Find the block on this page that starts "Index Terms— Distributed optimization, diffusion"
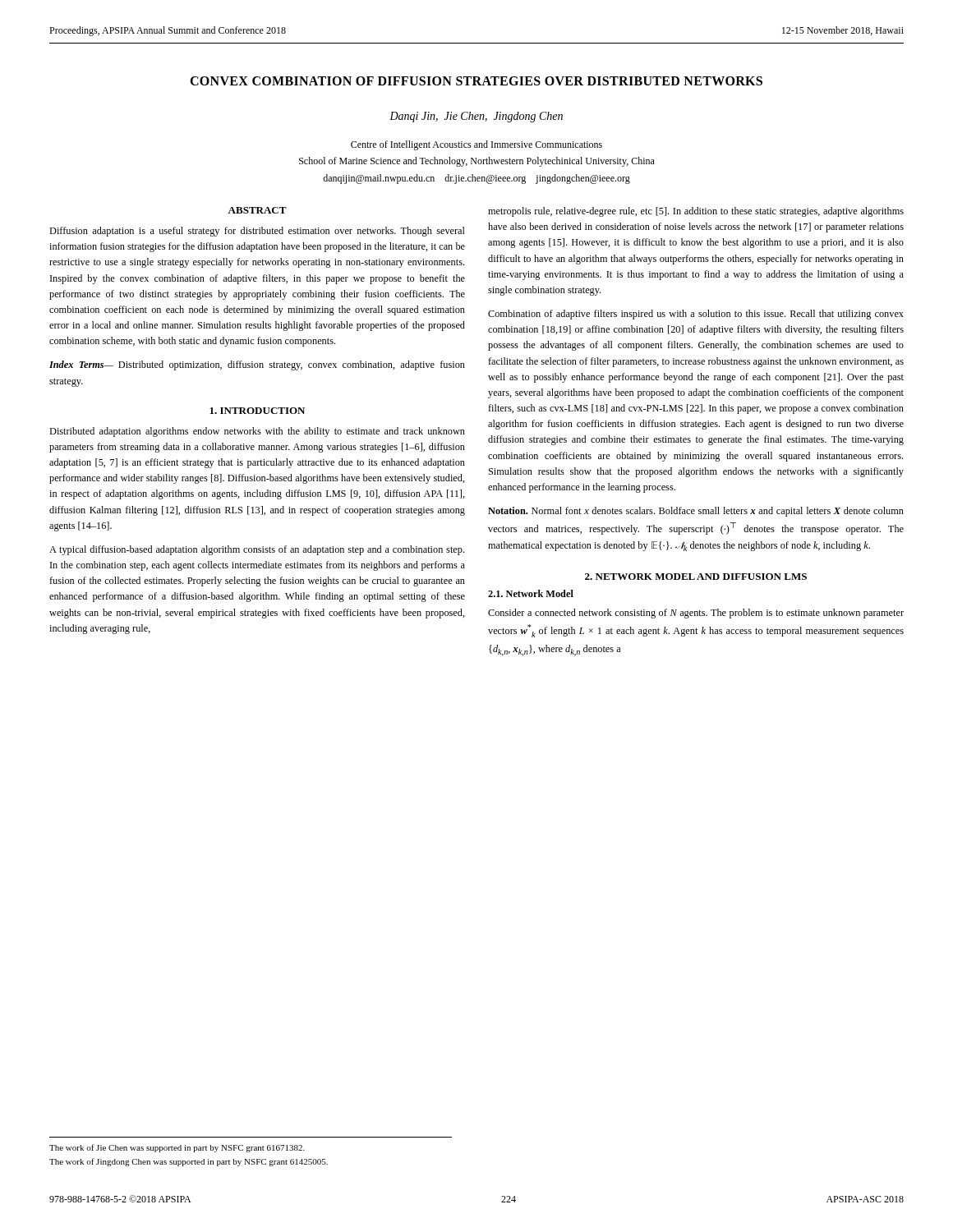953x1232 pixels. click(257, 373)
